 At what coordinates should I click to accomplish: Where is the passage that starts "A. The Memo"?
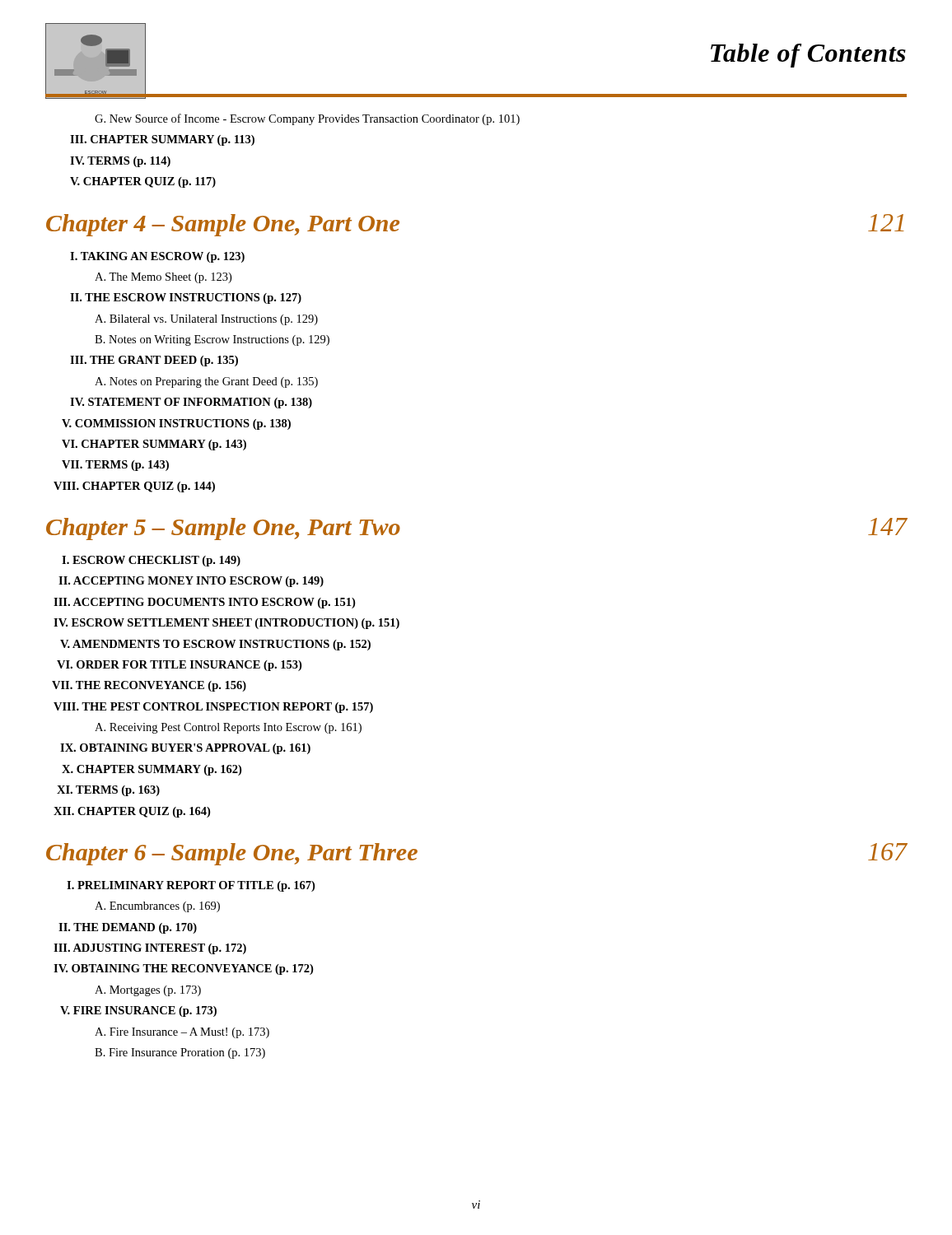[163, 277]
